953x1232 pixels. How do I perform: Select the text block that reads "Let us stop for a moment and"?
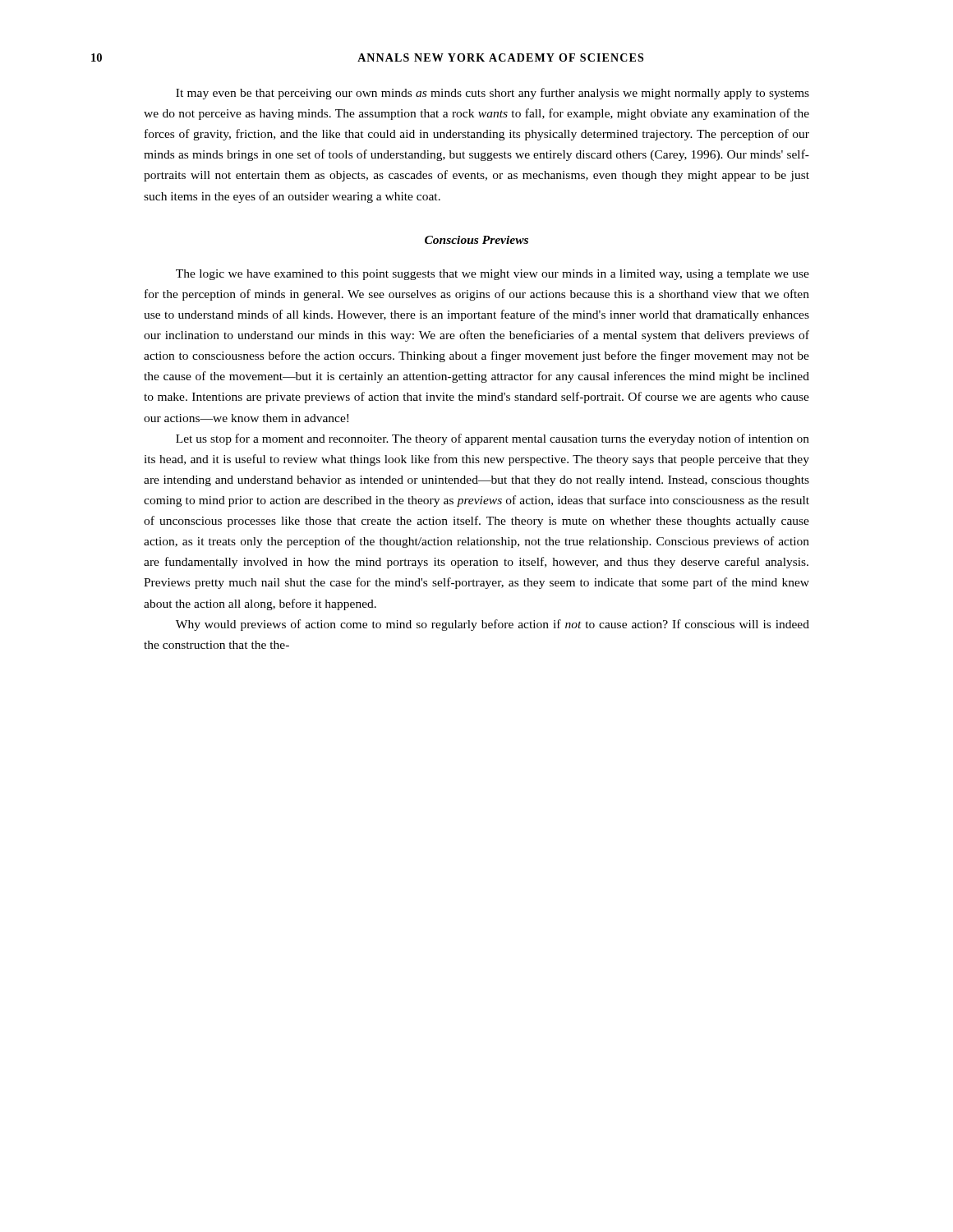coord(476,520)
